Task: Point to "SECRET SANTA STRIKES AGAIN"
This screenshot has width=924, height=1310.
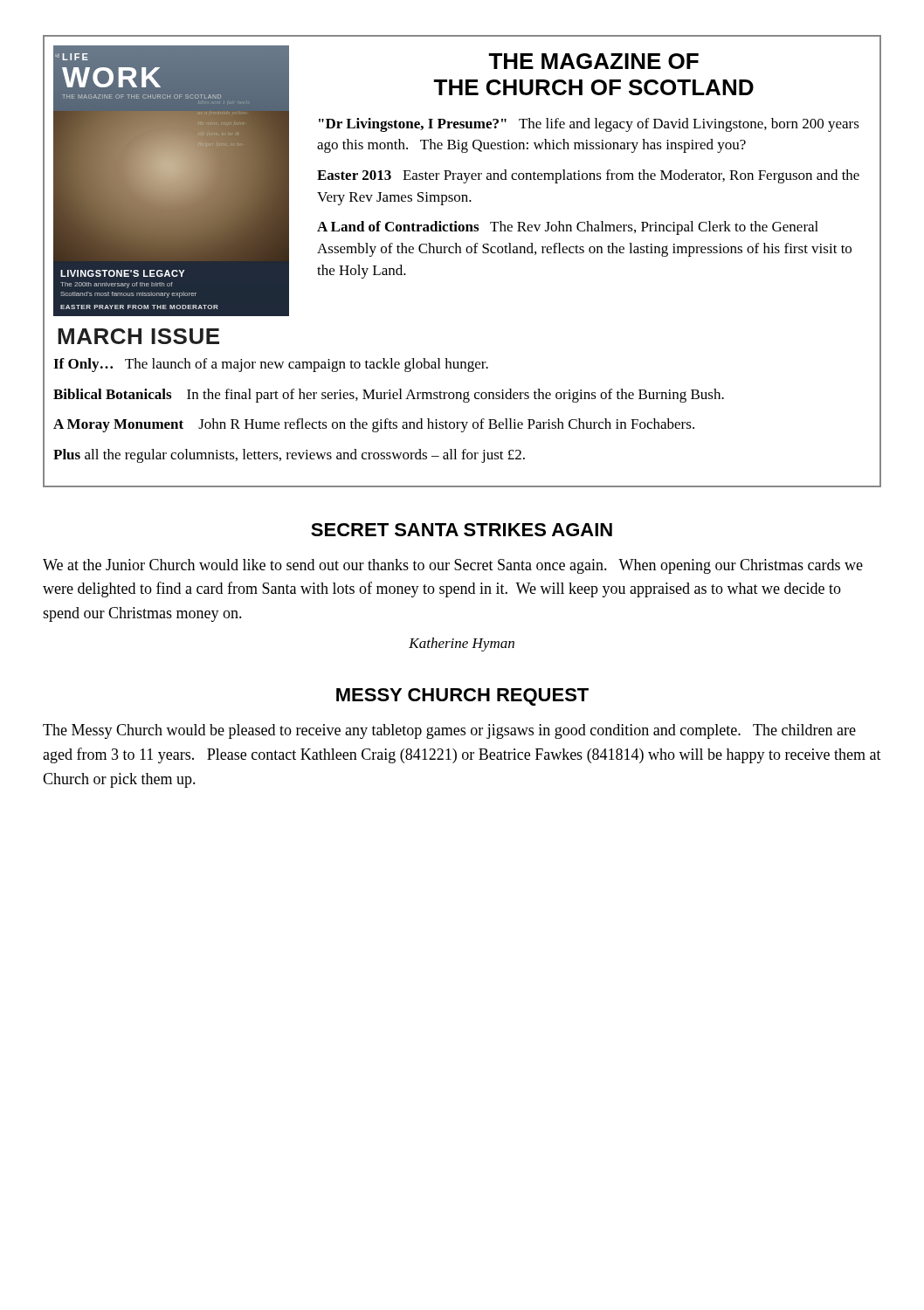Action: 462,529
